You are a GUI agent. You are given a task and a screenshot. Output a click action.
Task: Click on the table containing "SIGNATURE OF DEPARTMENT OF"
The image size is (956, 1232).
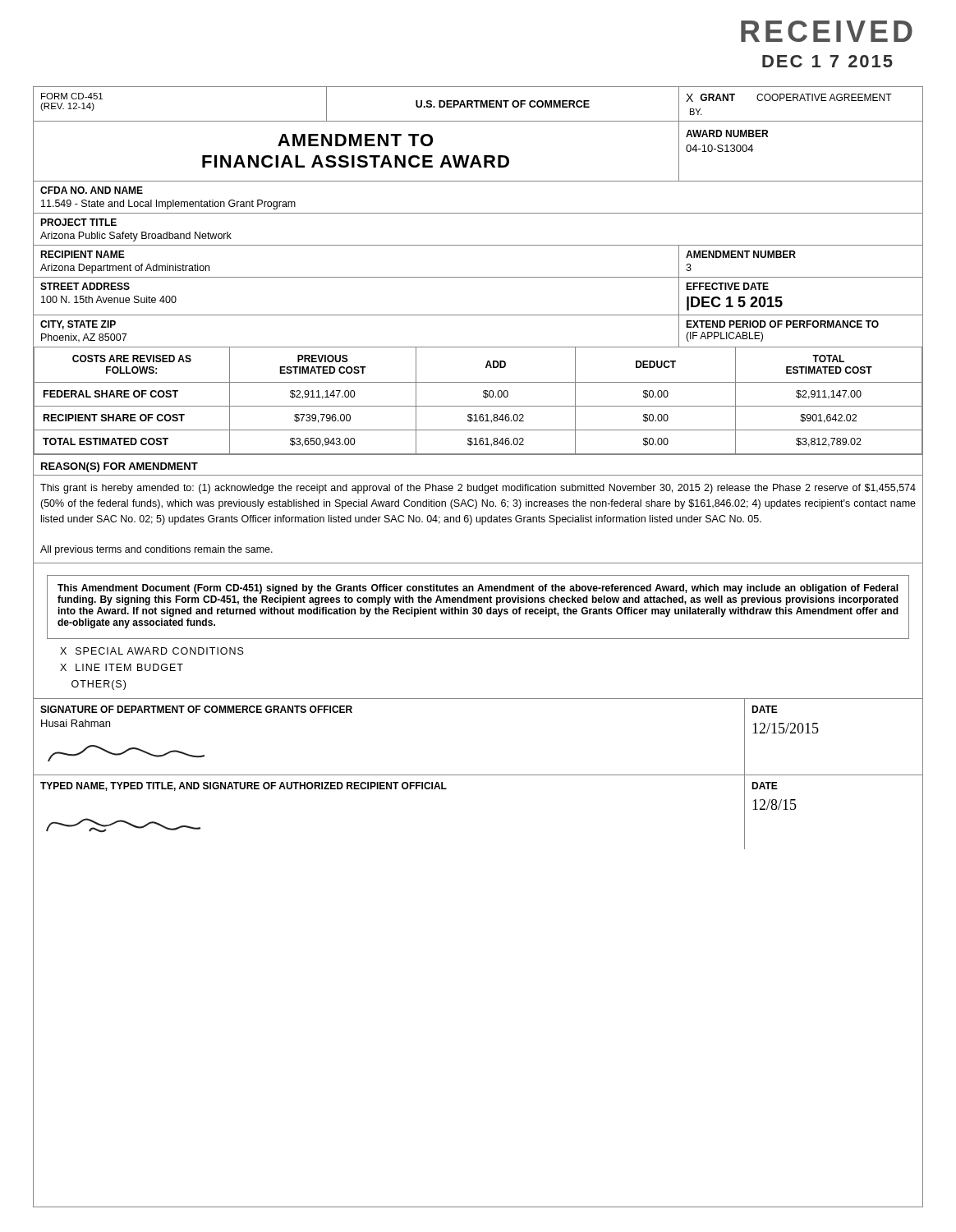pyautogui.click(x=478, y=737)
